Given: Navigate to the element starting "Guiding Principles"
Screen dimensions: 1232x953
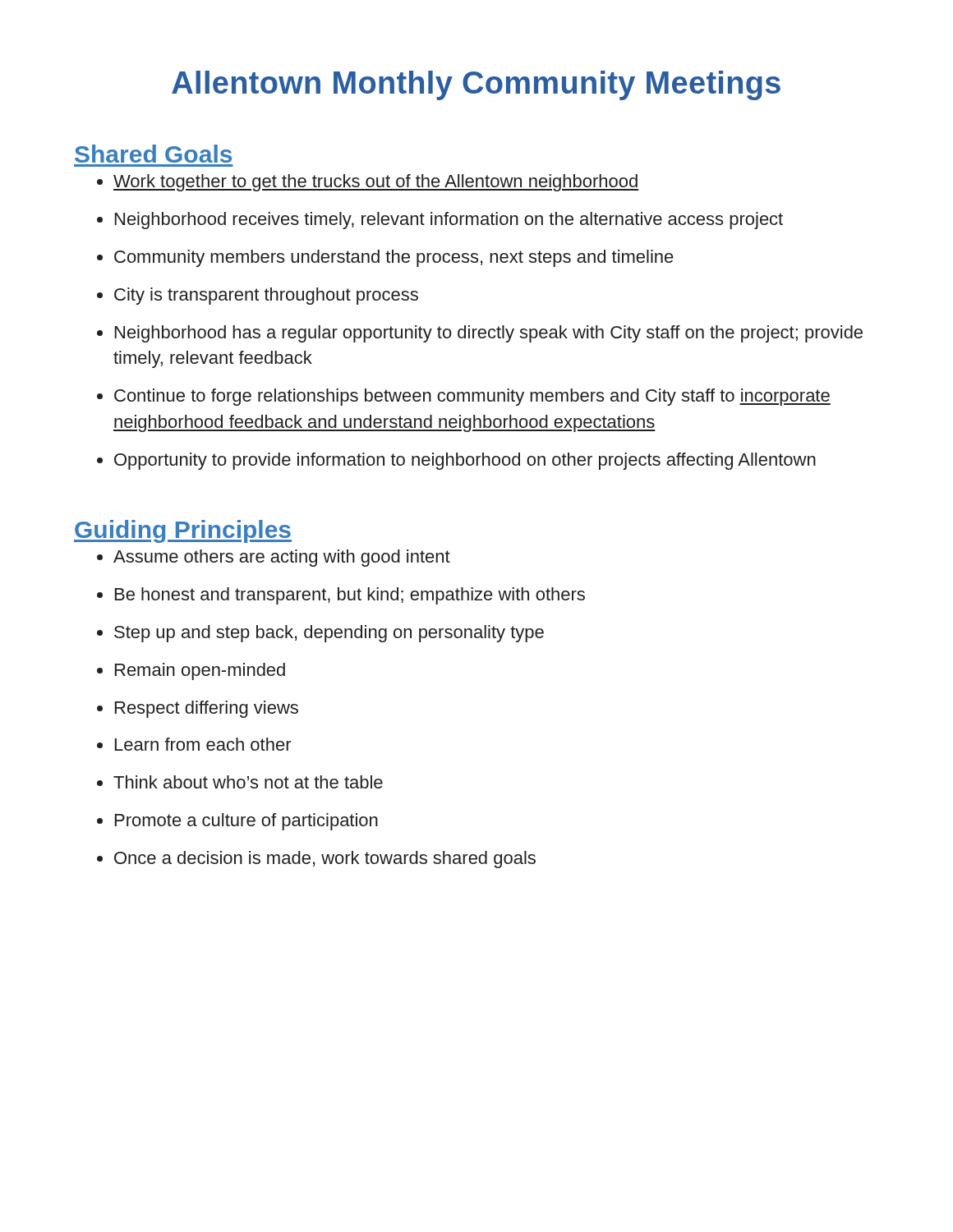Looking at the screenshot, I should pos(183,529).
